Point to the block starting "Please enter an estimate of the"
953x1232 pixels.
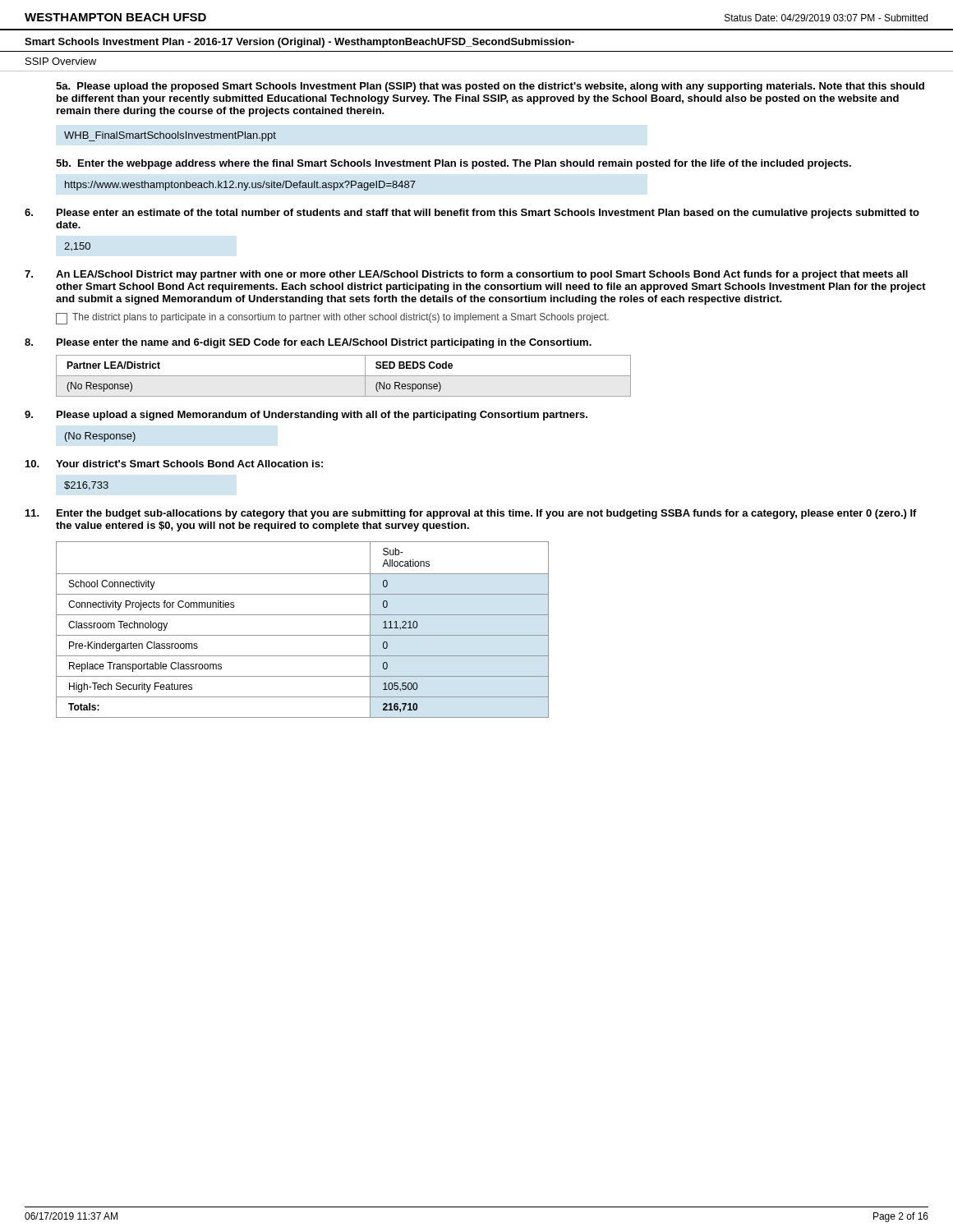[488, 218]
